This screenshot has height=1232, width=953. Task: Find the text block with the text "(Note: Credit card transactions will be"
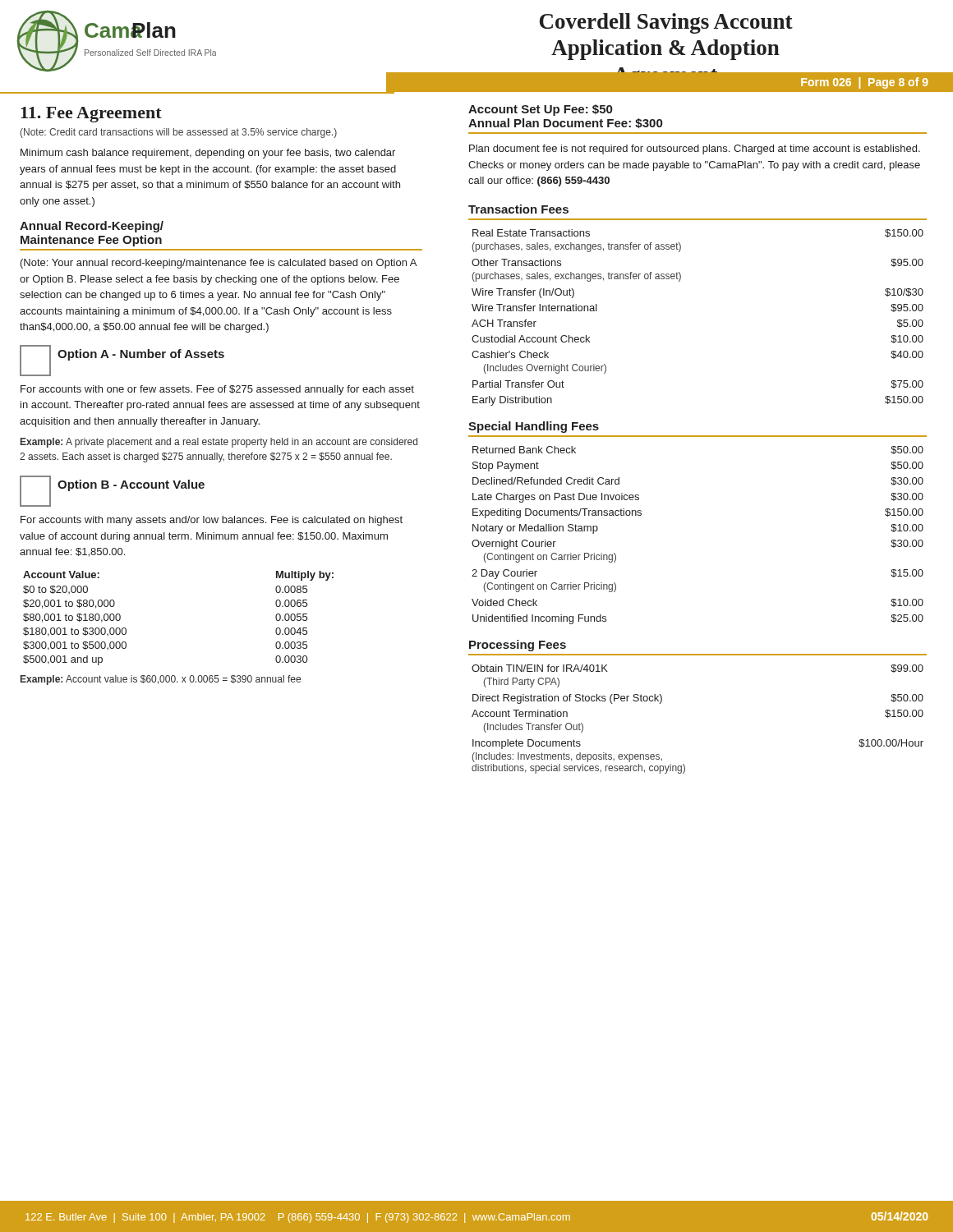[178, 132]
